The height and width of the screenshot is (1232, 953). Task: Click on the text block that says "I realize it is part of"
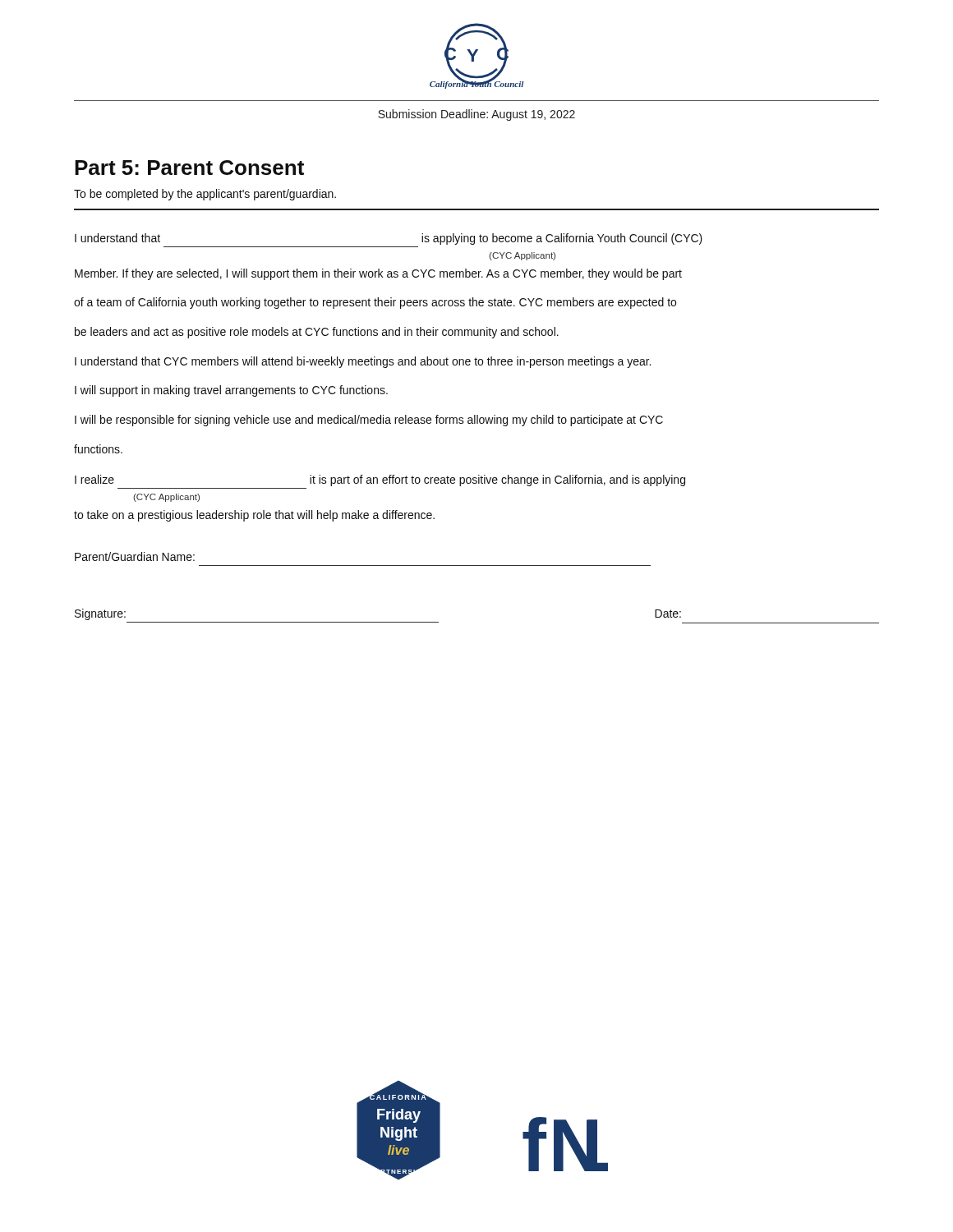coord(380,480)
